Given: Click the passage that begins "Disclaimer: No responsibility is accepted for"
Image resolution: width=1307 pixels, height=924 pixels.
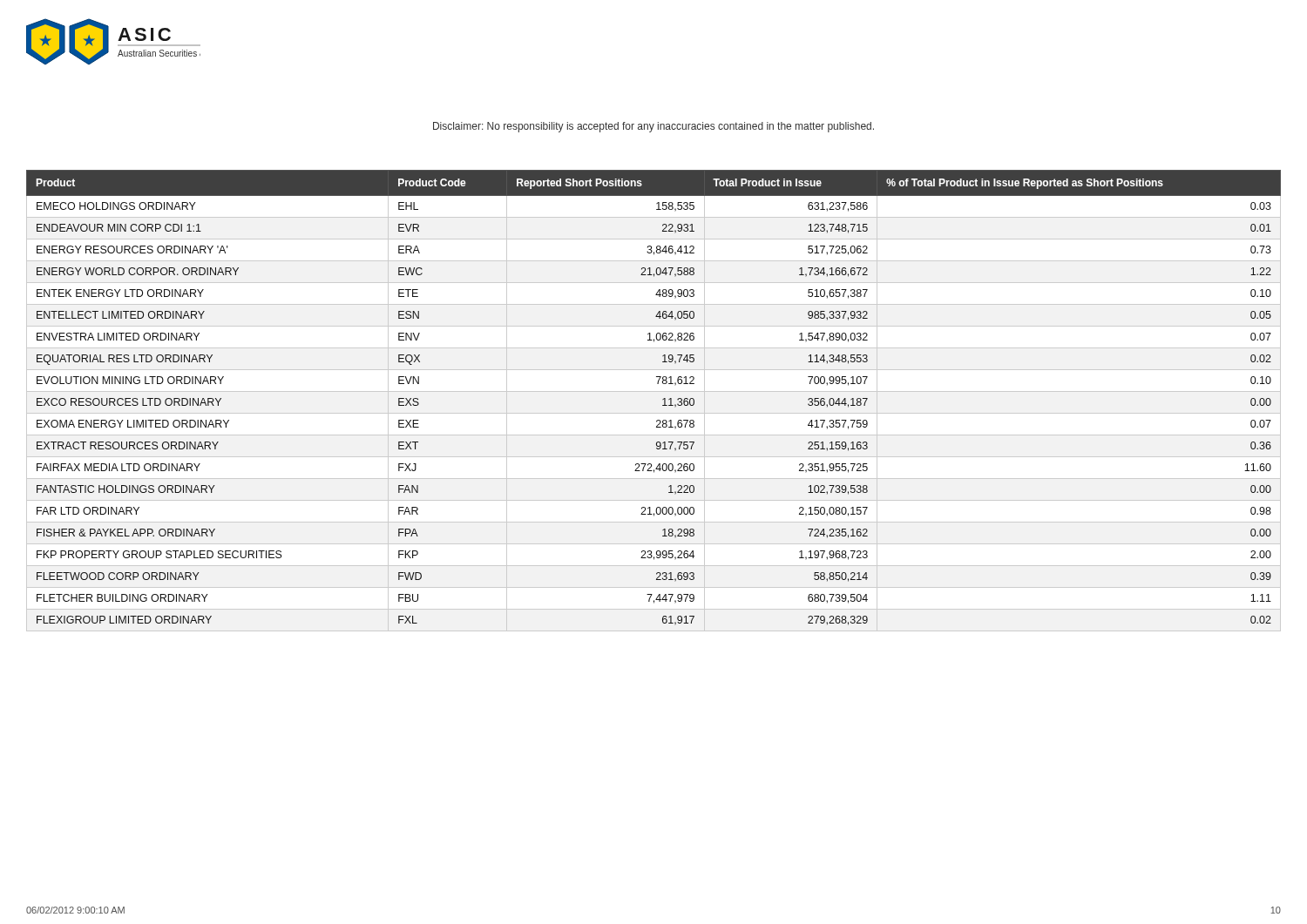Looking at the screenshot, I should pyautogui.click(x=654, y=126).
